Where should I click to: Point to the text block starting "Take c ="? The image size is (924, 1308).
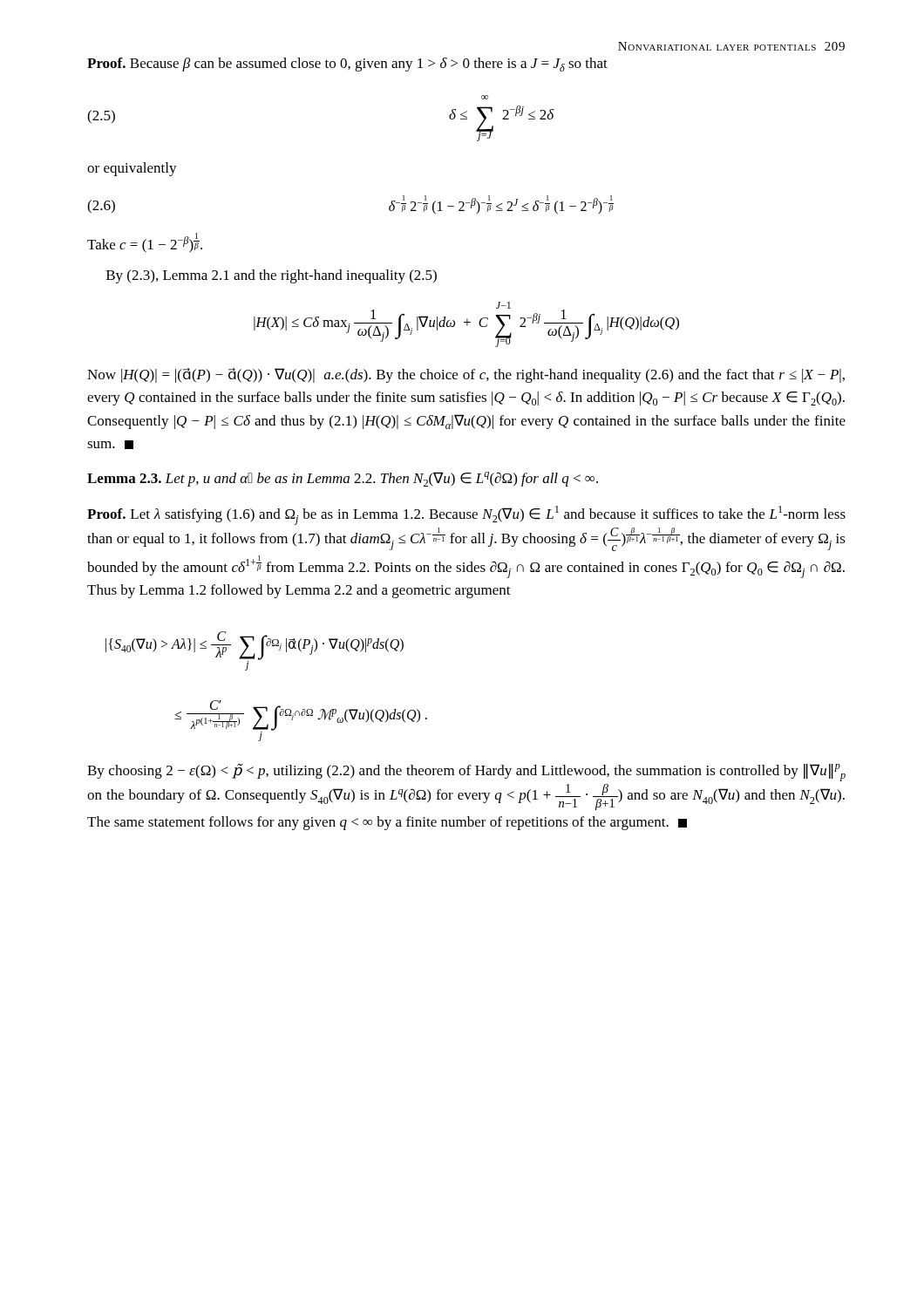point(145,243)
